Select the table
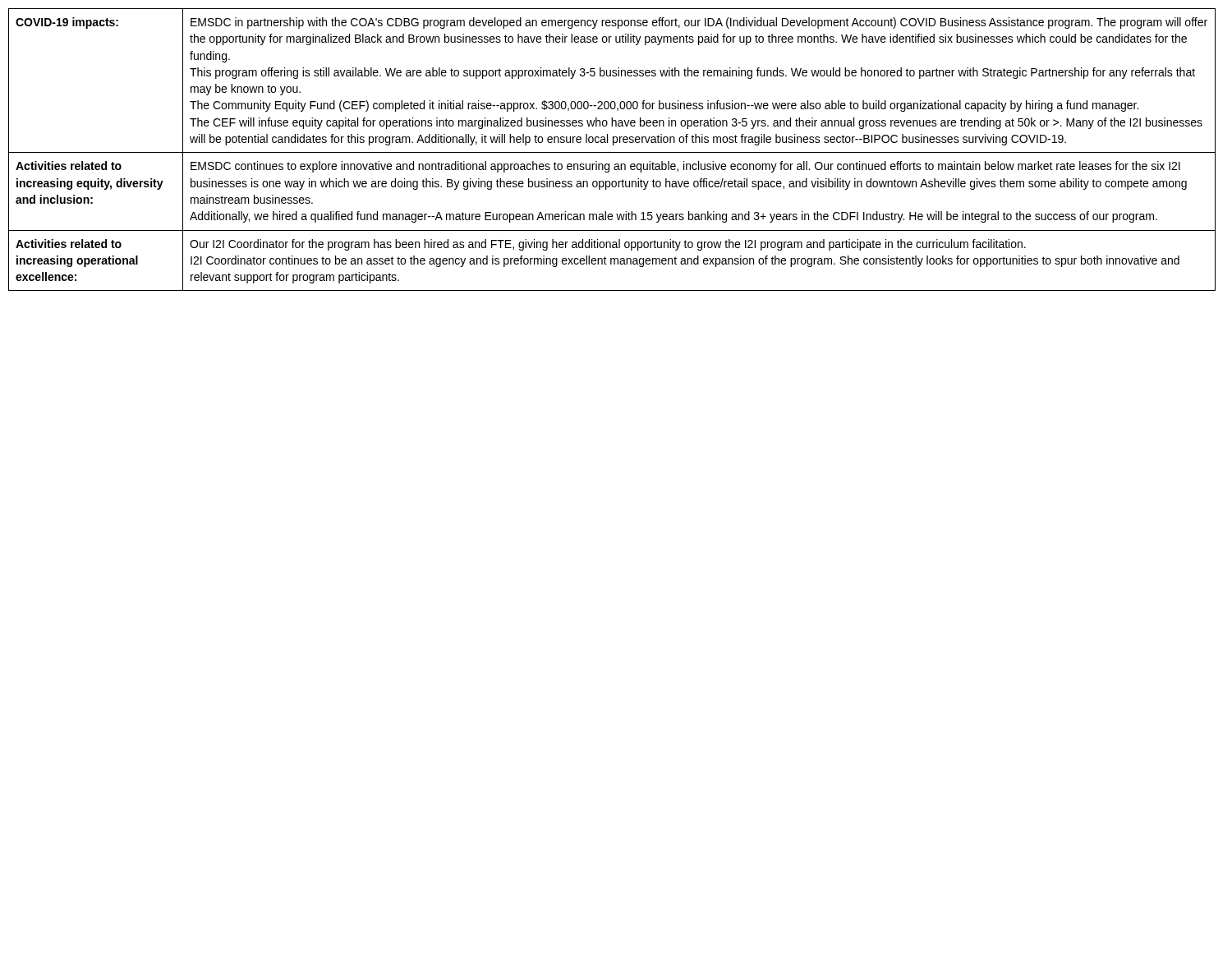1232x953 pixels. (612, 150)
